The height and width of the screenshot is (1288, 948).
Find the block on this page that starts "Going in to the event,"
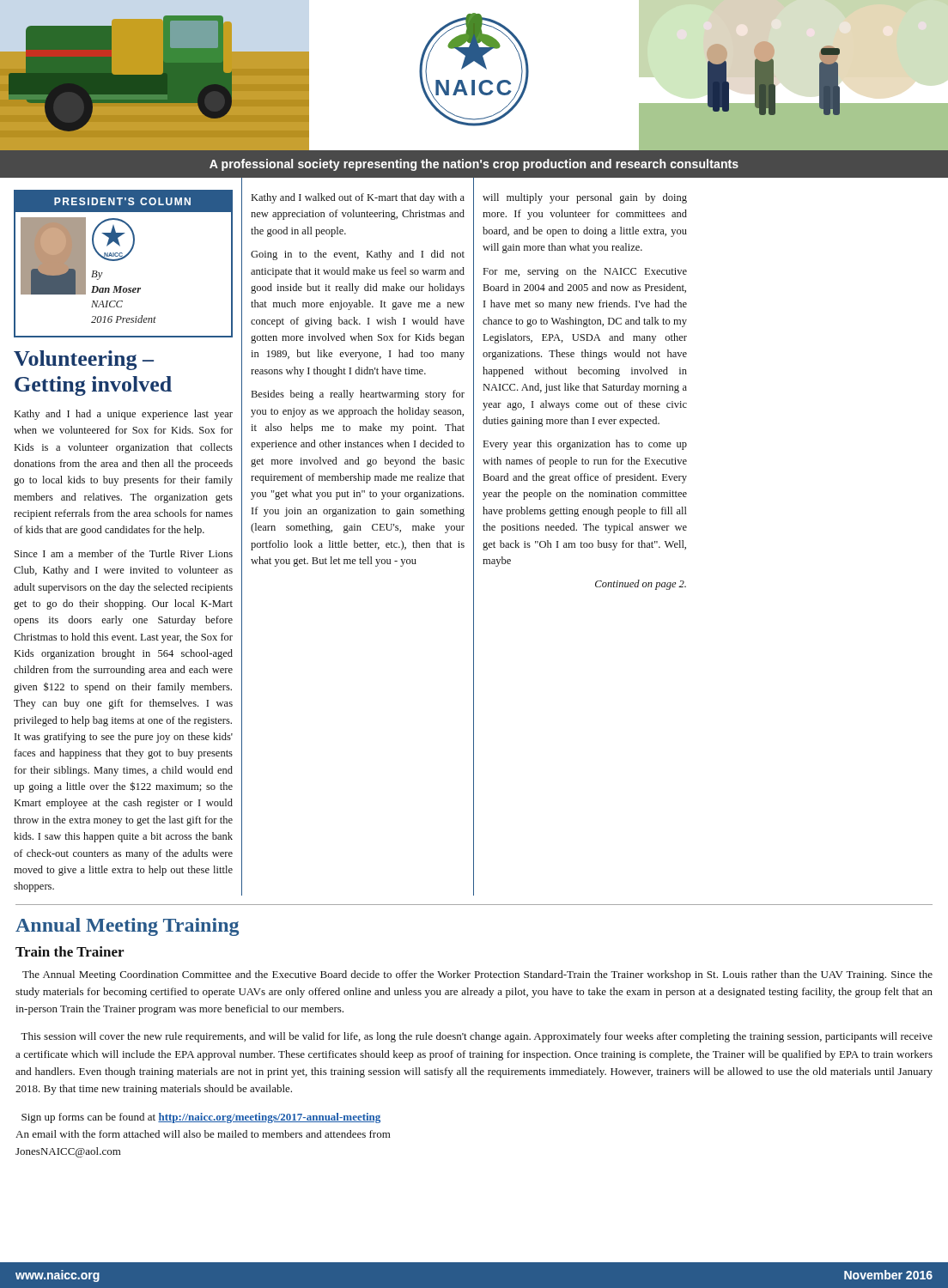358,313
